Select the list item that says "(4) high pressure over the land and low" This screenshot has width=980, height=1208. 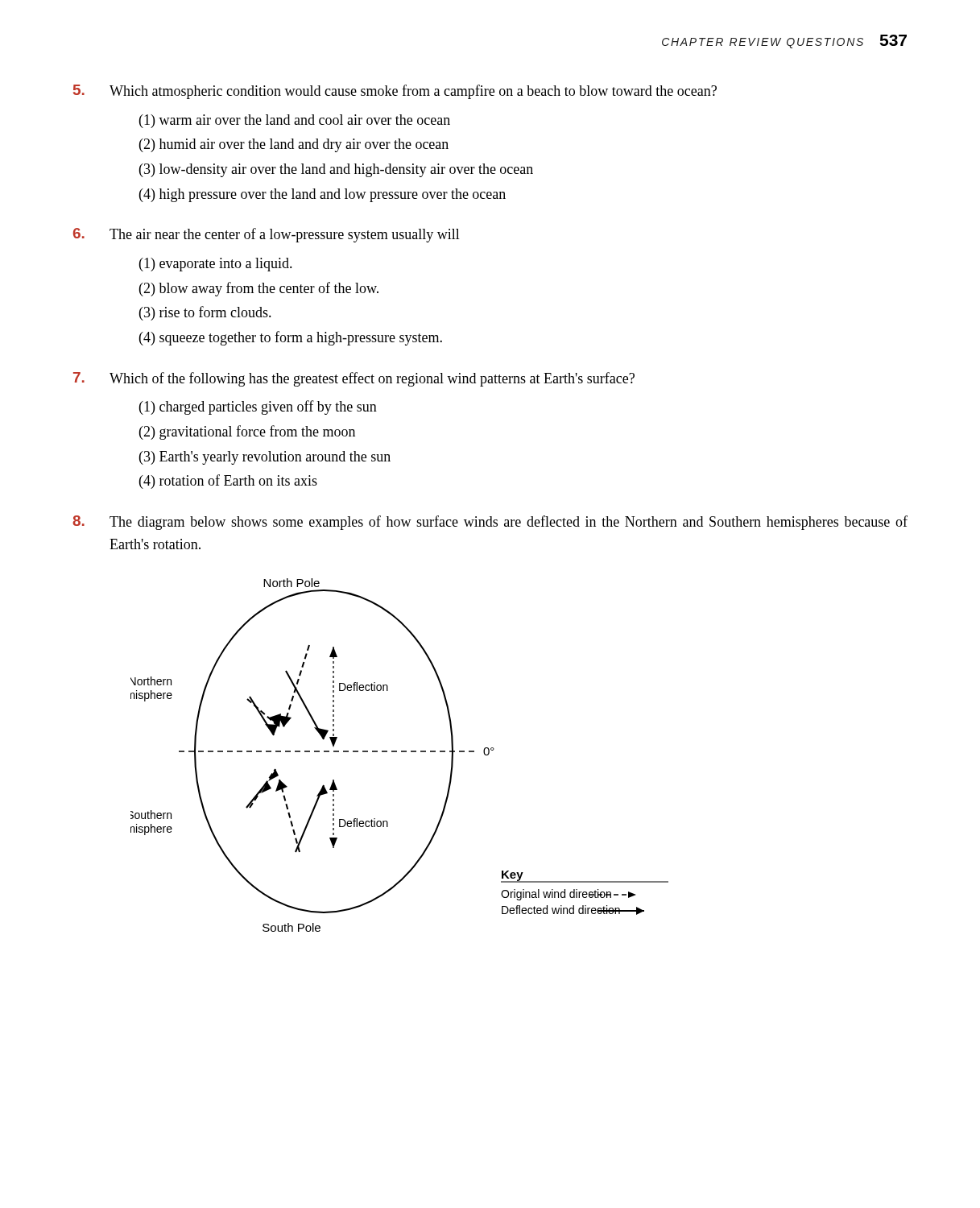pos(322,194)
